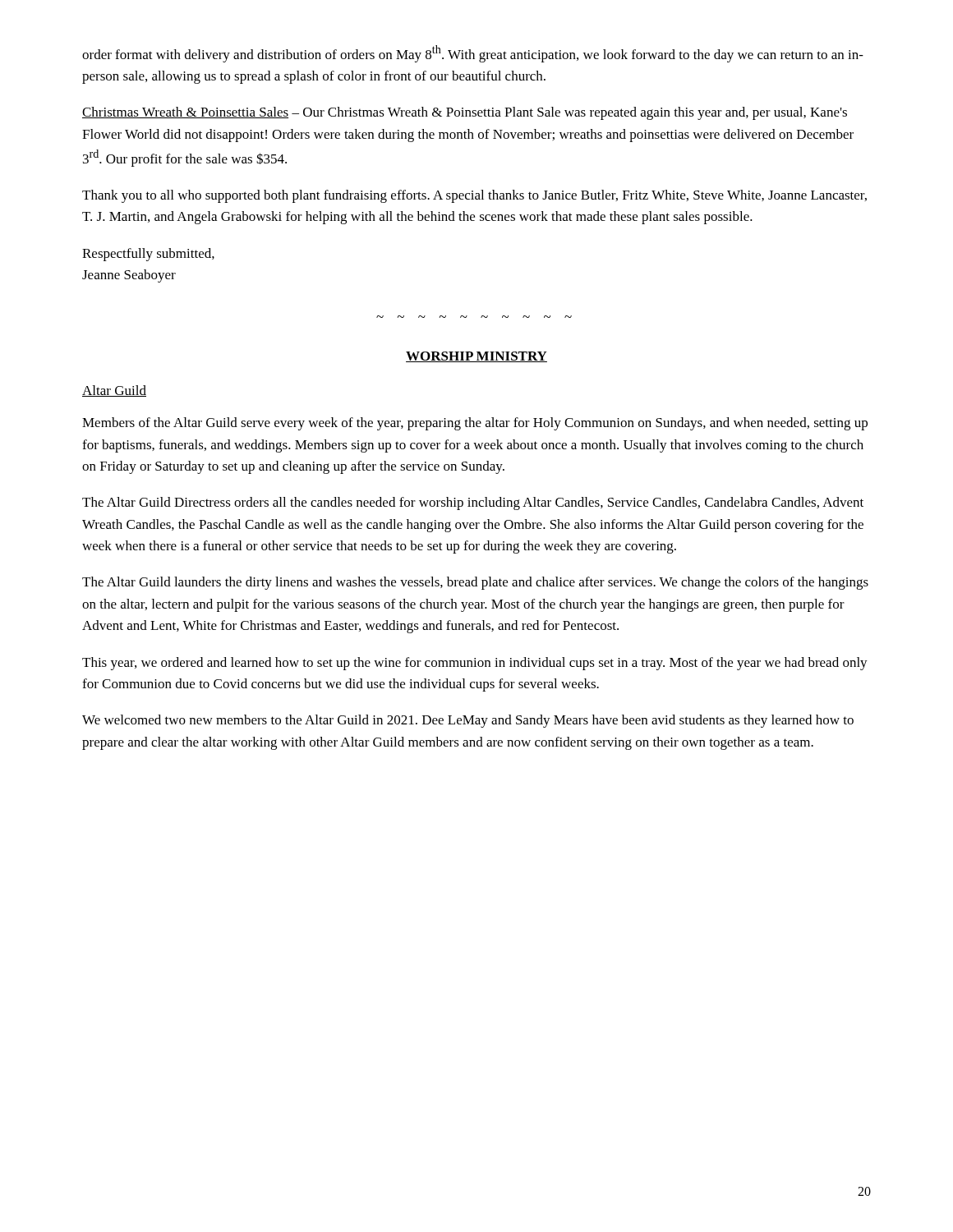The width and height of the screenshot is (953, 1232).
Task: Select the element starting "The Altar Guild Directress orders all"
Action: [x=476, y=525]
